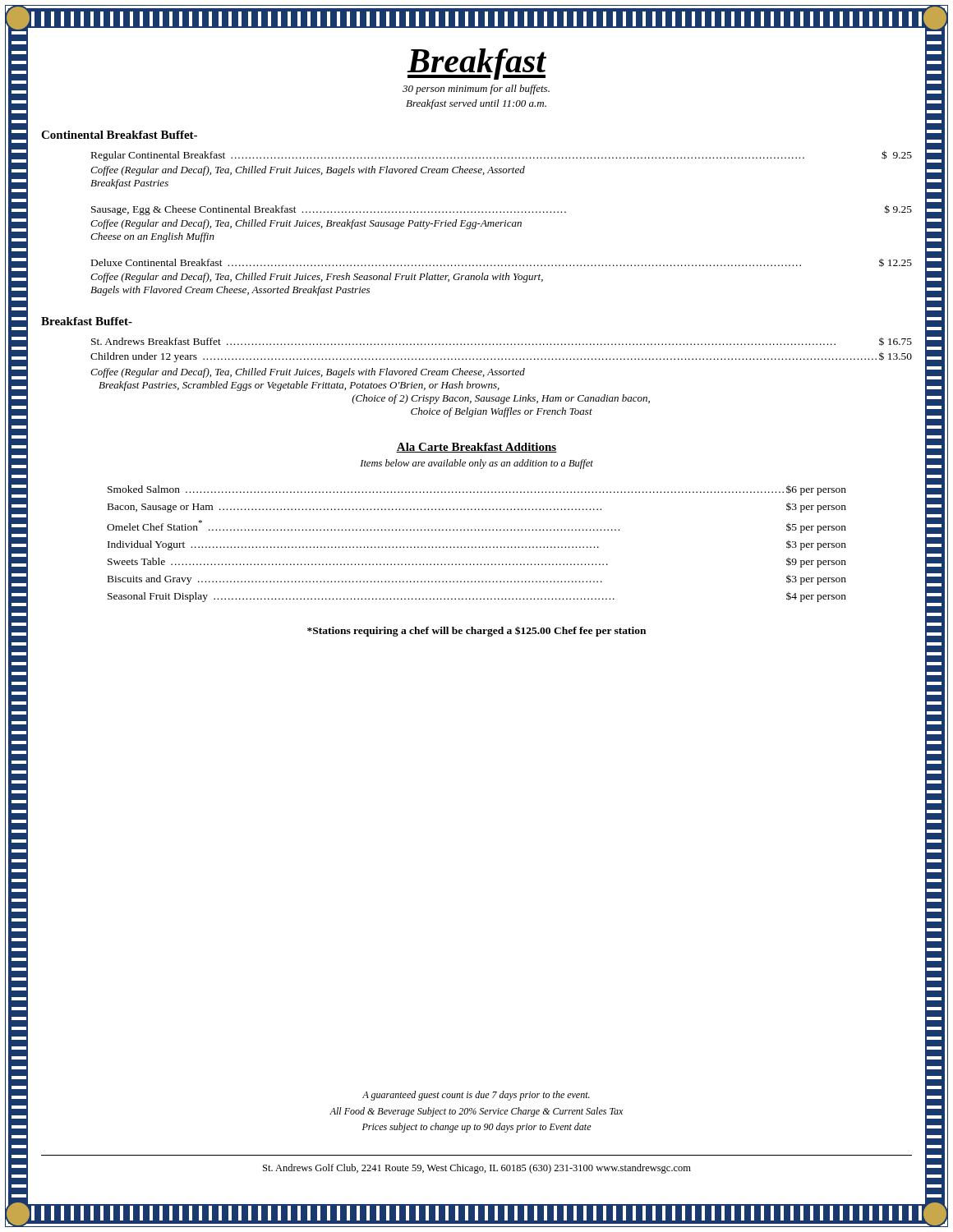Click the passage that begins "Stations requiring a chef will be charged"
The image size is (953, 1232).
pos(476,630)
